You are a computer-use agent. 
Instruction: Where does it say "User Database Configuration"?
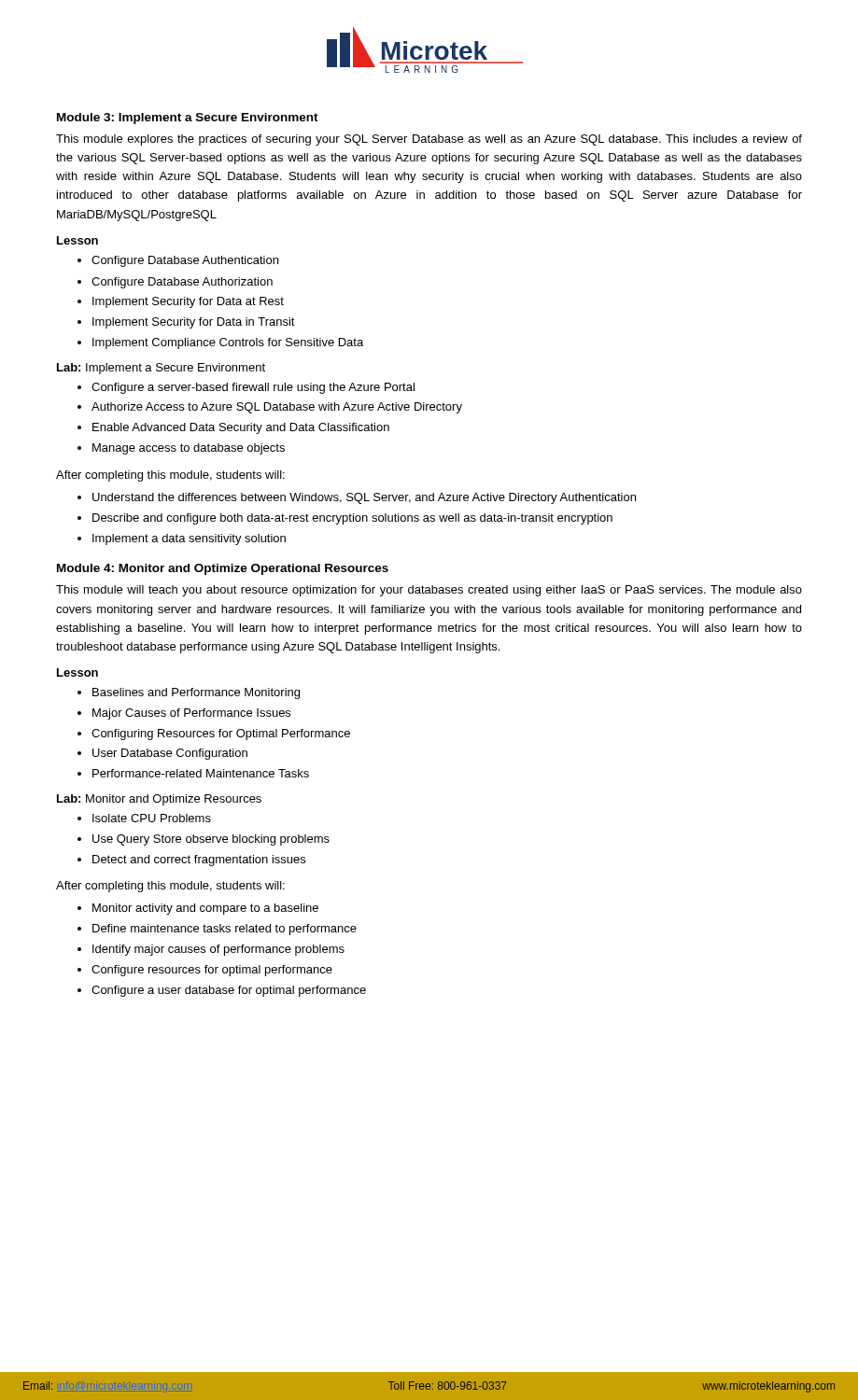tap(162, 754)
